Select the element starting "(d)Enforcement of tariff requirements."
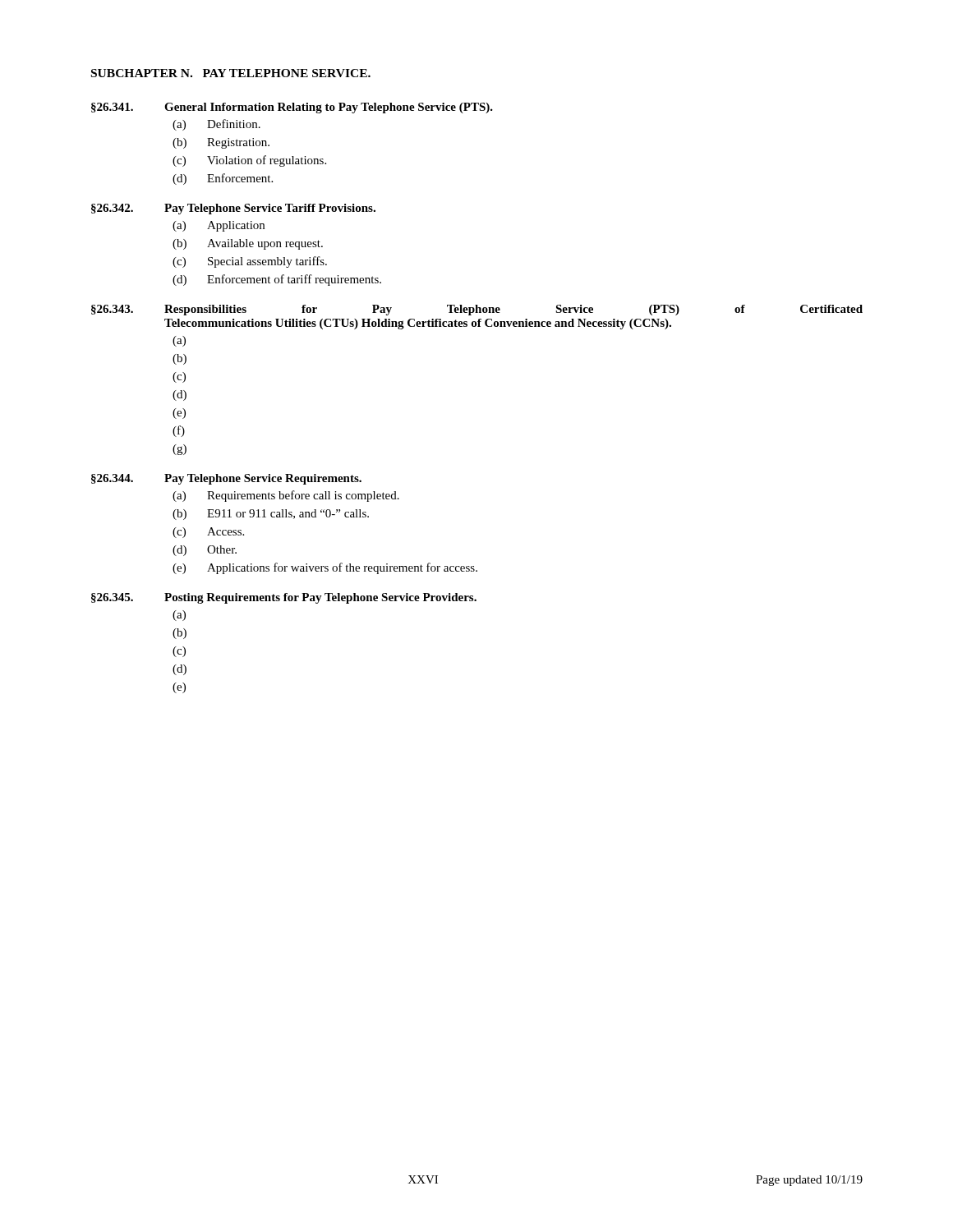This screenshot has width=953, height=1232. click(277, 280)
